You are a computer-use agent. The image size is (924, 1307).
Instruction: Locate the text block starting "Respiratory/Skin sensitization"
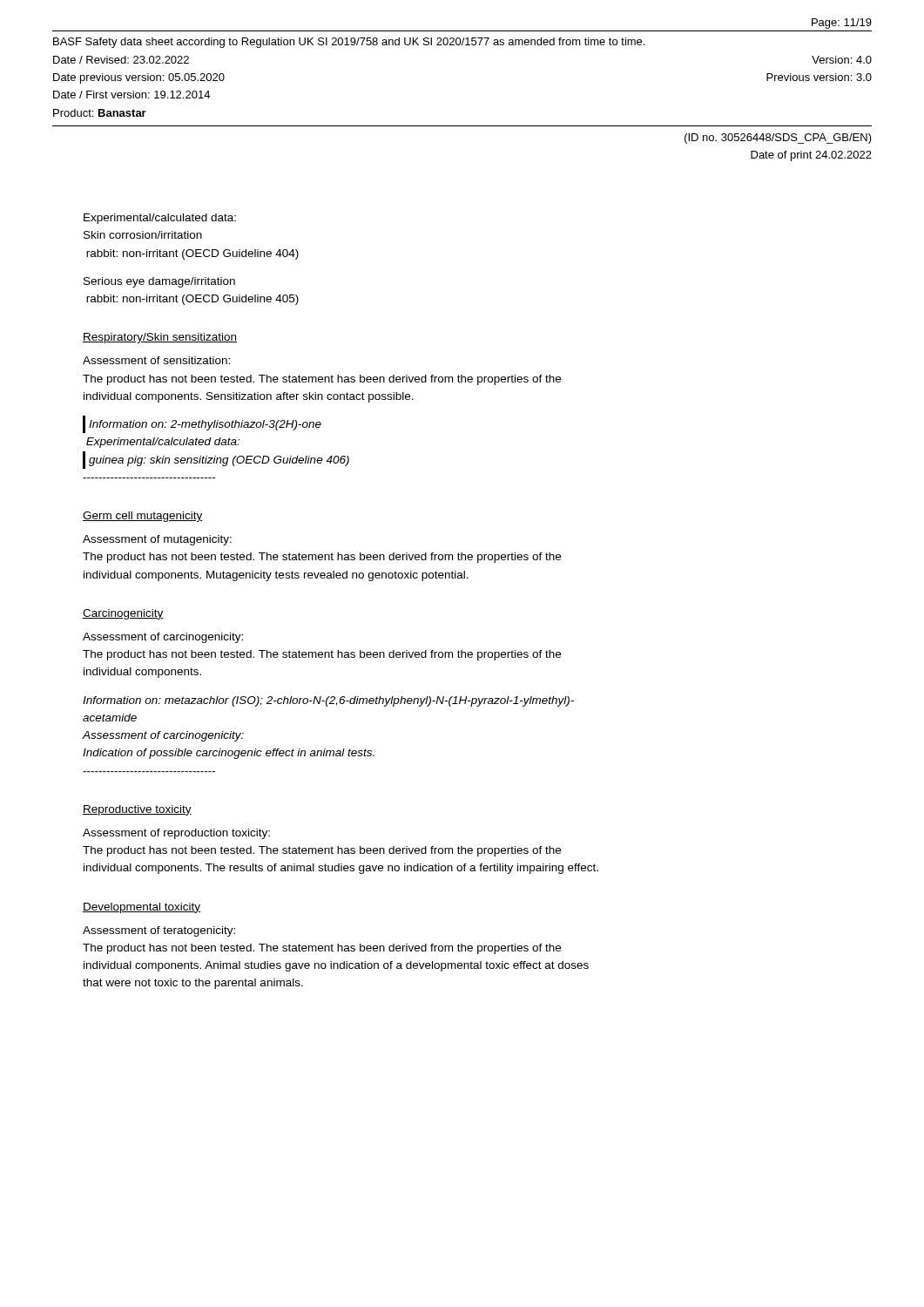(x=160, y=337)
